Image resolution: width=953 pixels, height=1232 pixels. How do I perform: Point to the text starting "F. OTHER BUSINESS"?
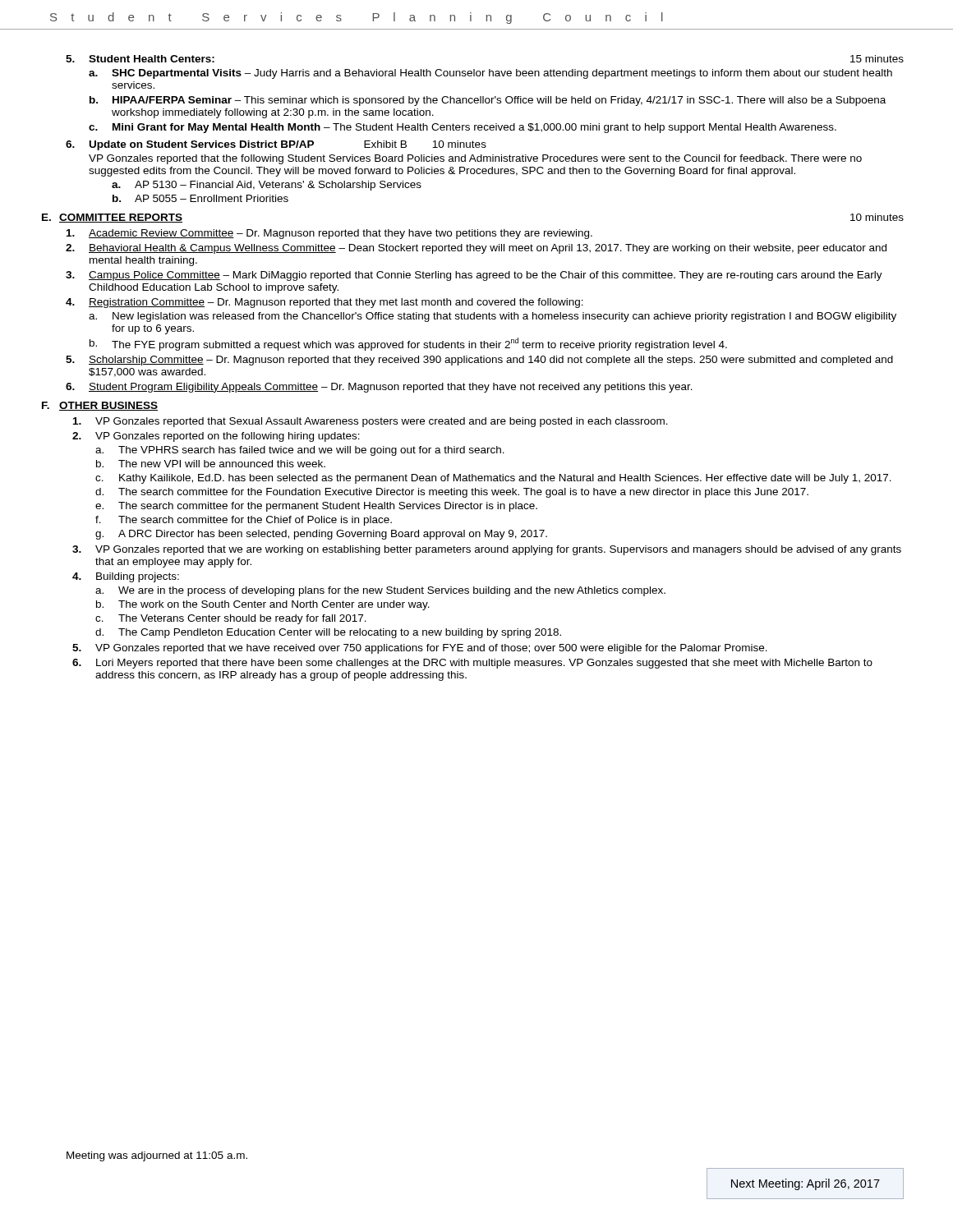99,405
